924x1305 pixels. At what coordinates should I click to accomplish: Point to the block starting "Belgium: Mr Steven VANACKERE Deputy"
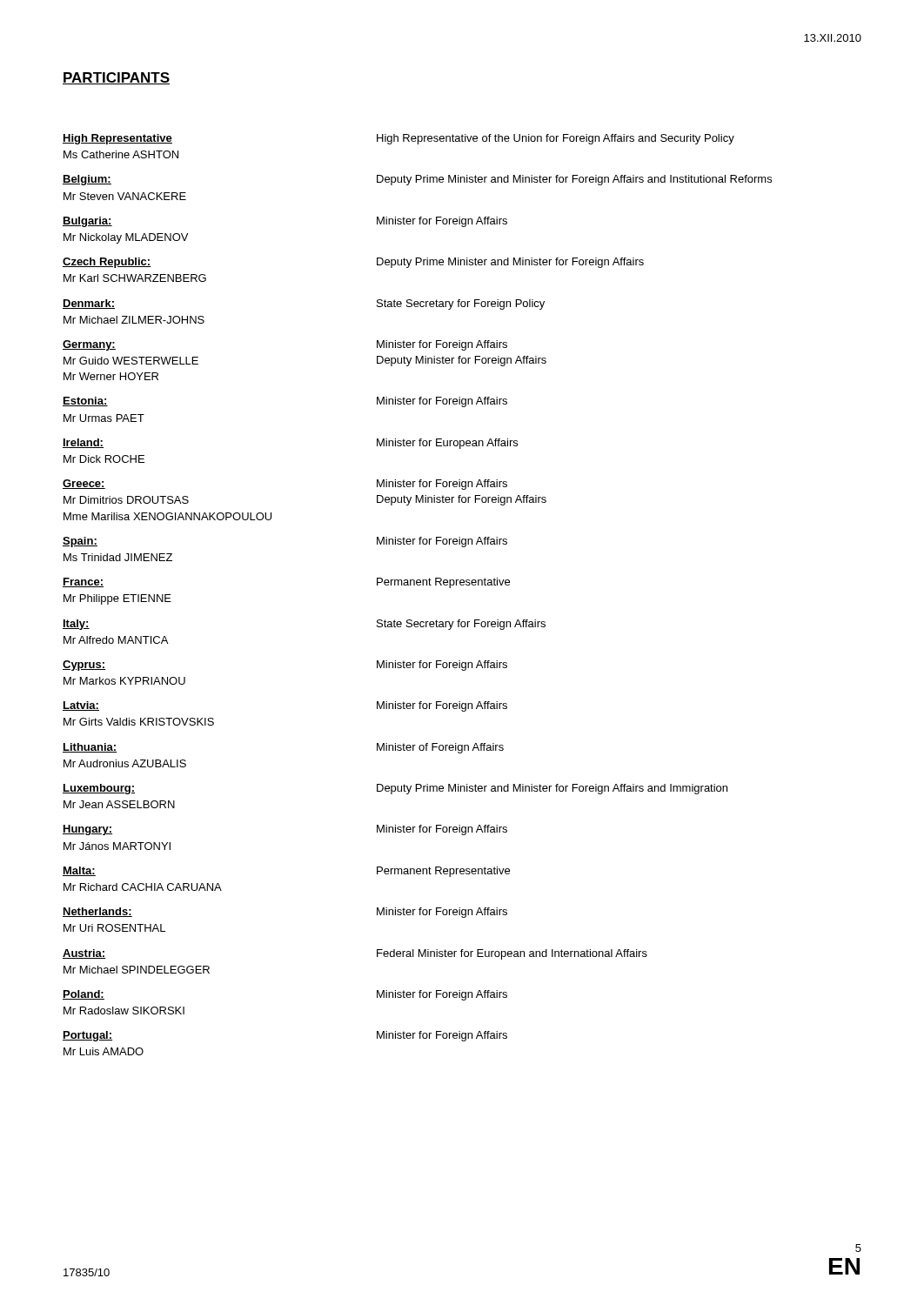point(462,188)
